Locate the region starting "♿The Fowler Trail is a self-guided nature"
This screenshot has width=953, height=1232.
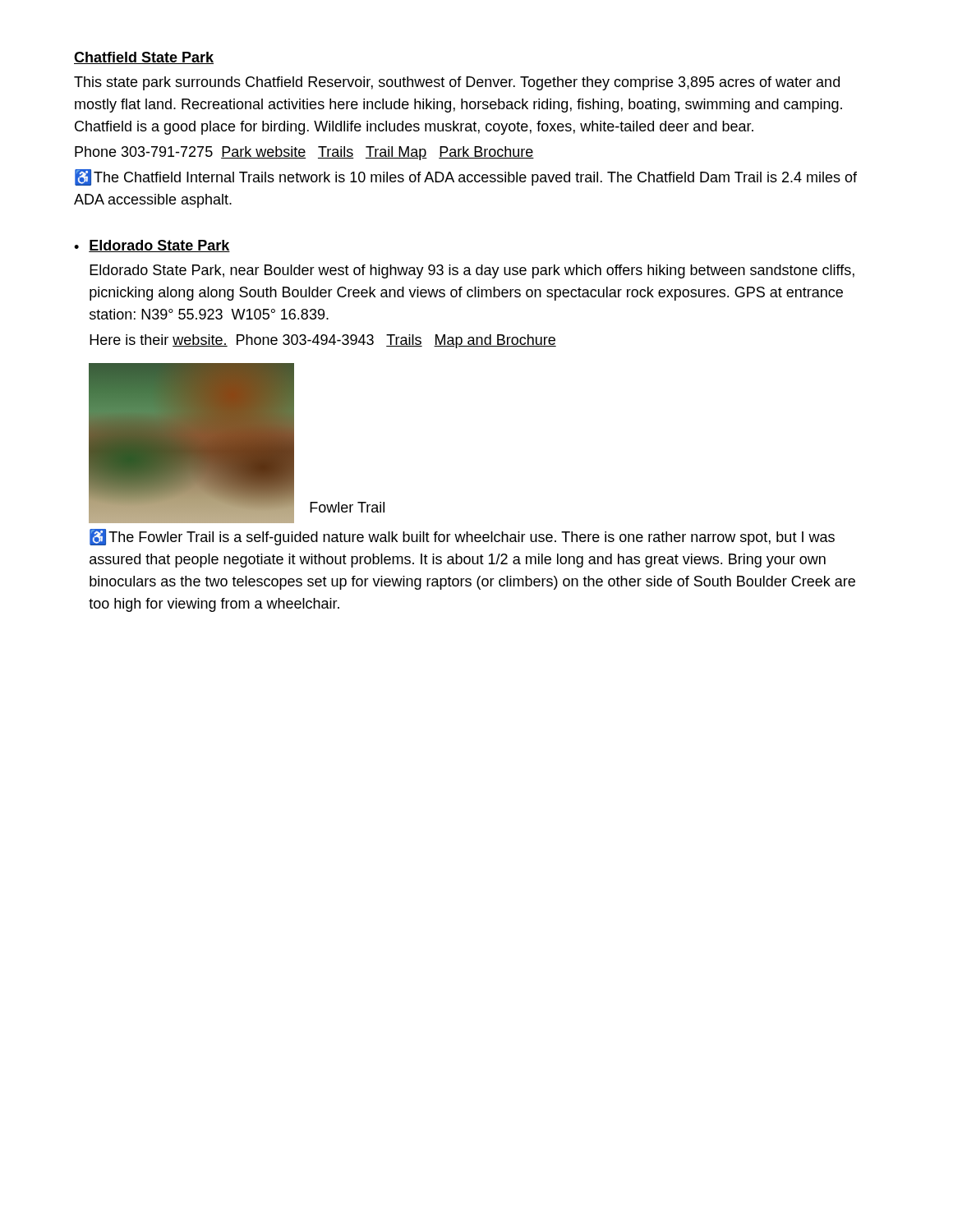tap(484, 571)
